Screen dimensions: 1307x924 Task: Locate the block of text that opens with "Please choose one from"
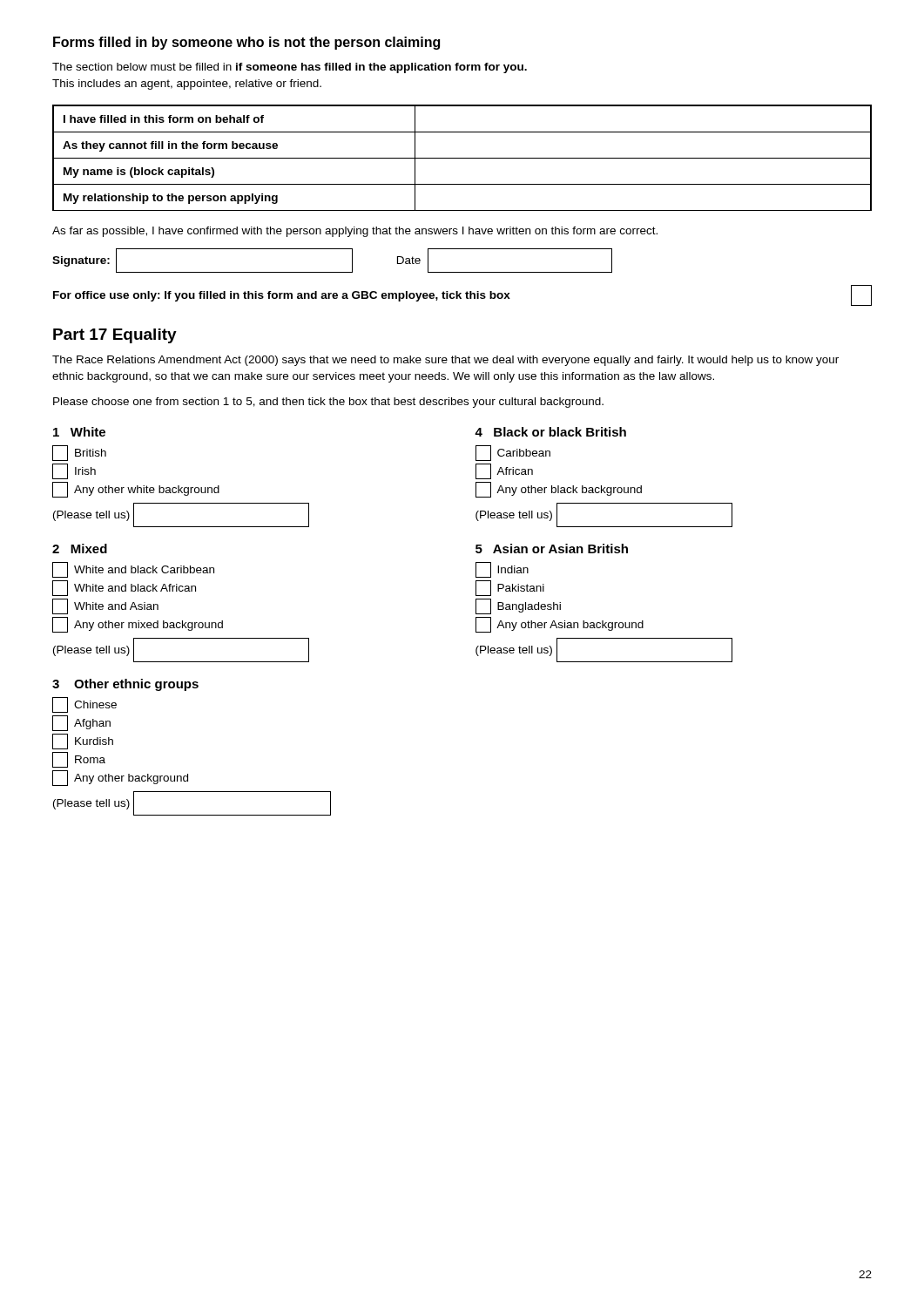[x=328, y=401]
